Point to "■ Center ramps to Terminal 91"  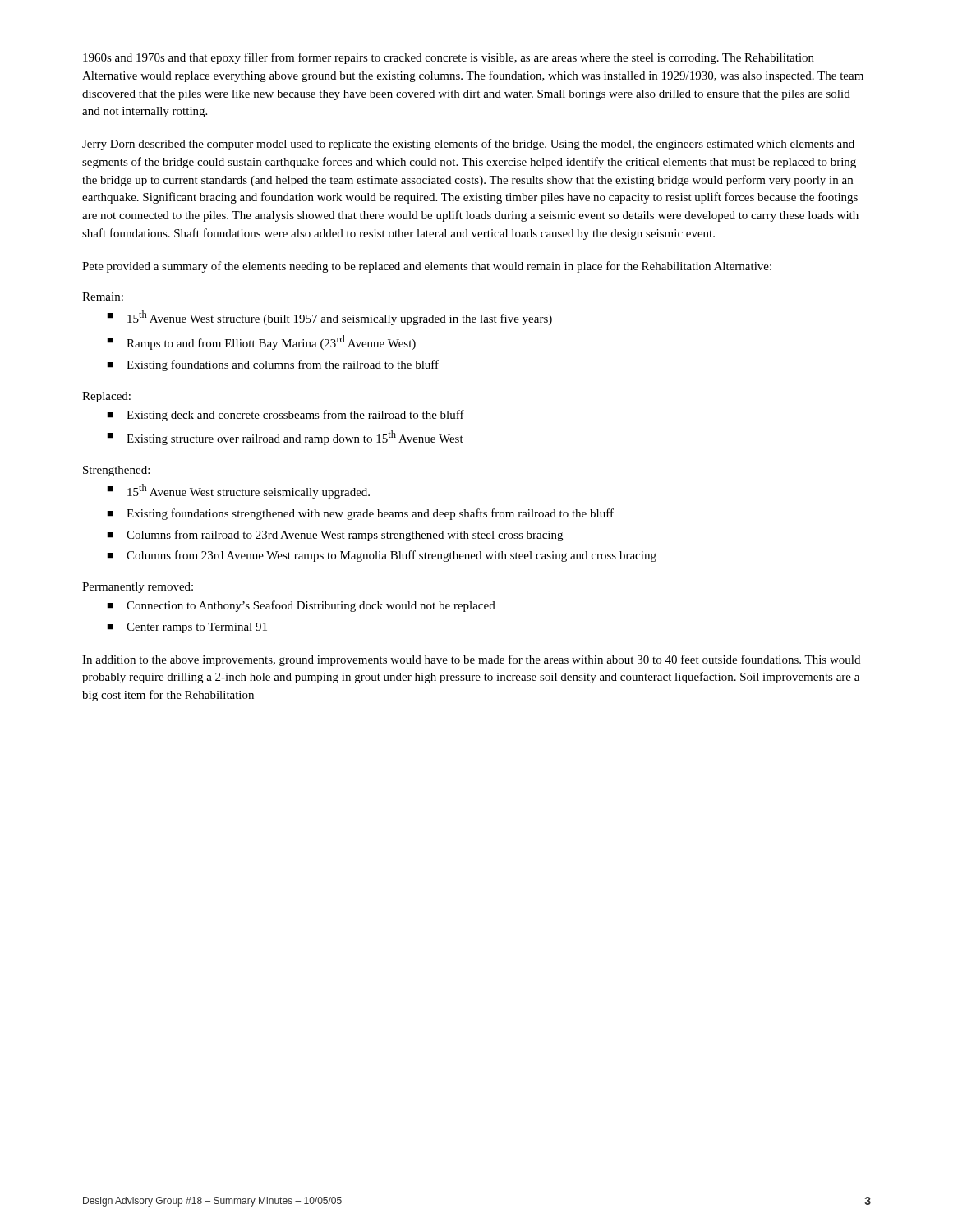[187, 628]
